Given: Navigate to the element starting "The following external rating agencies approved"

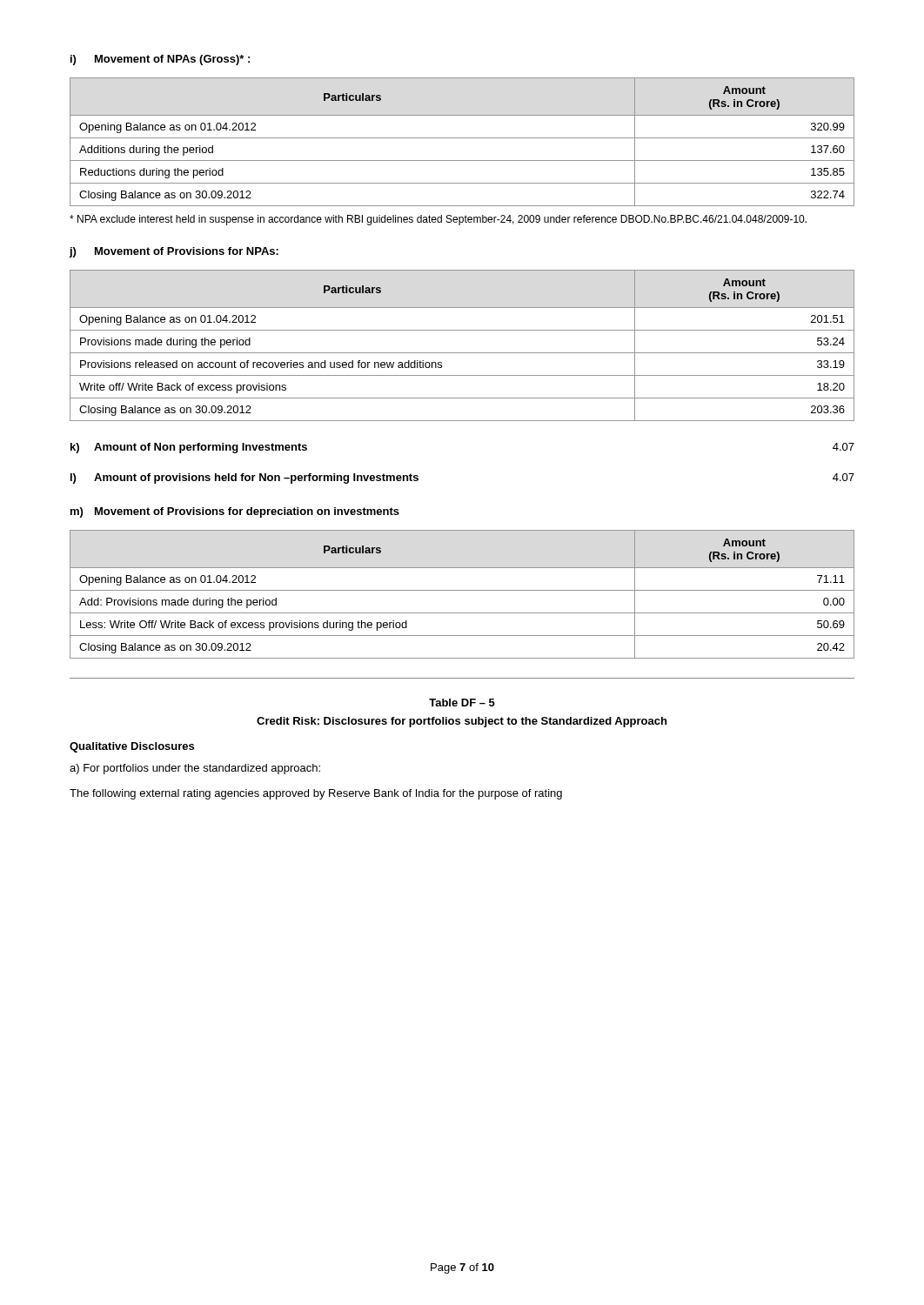Looking at the screenshot, I should click(x=316, y=793).
